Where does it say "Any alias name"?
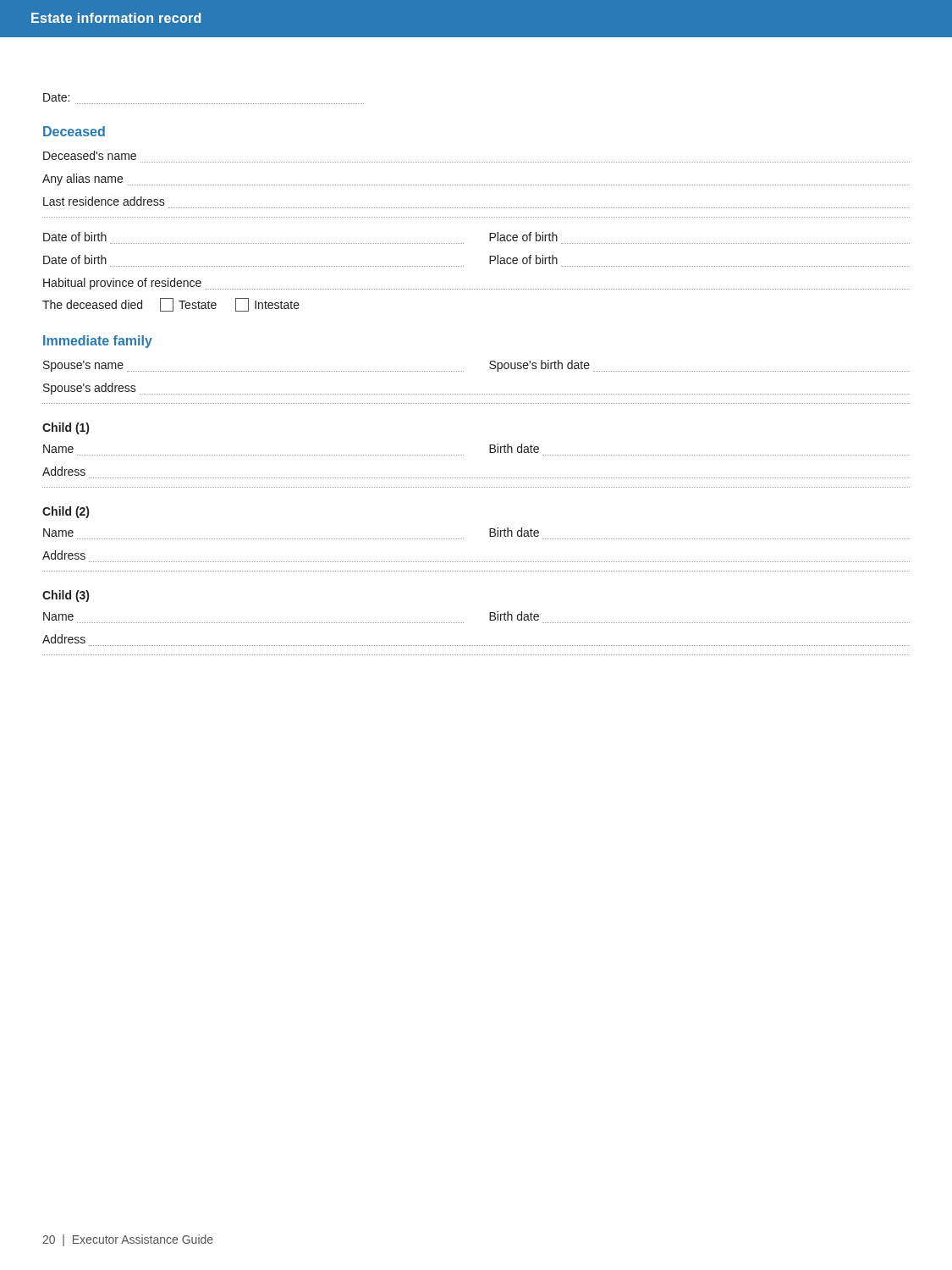Image resolution: width=952 pixels, height=1270 pixels. (476, 178)
